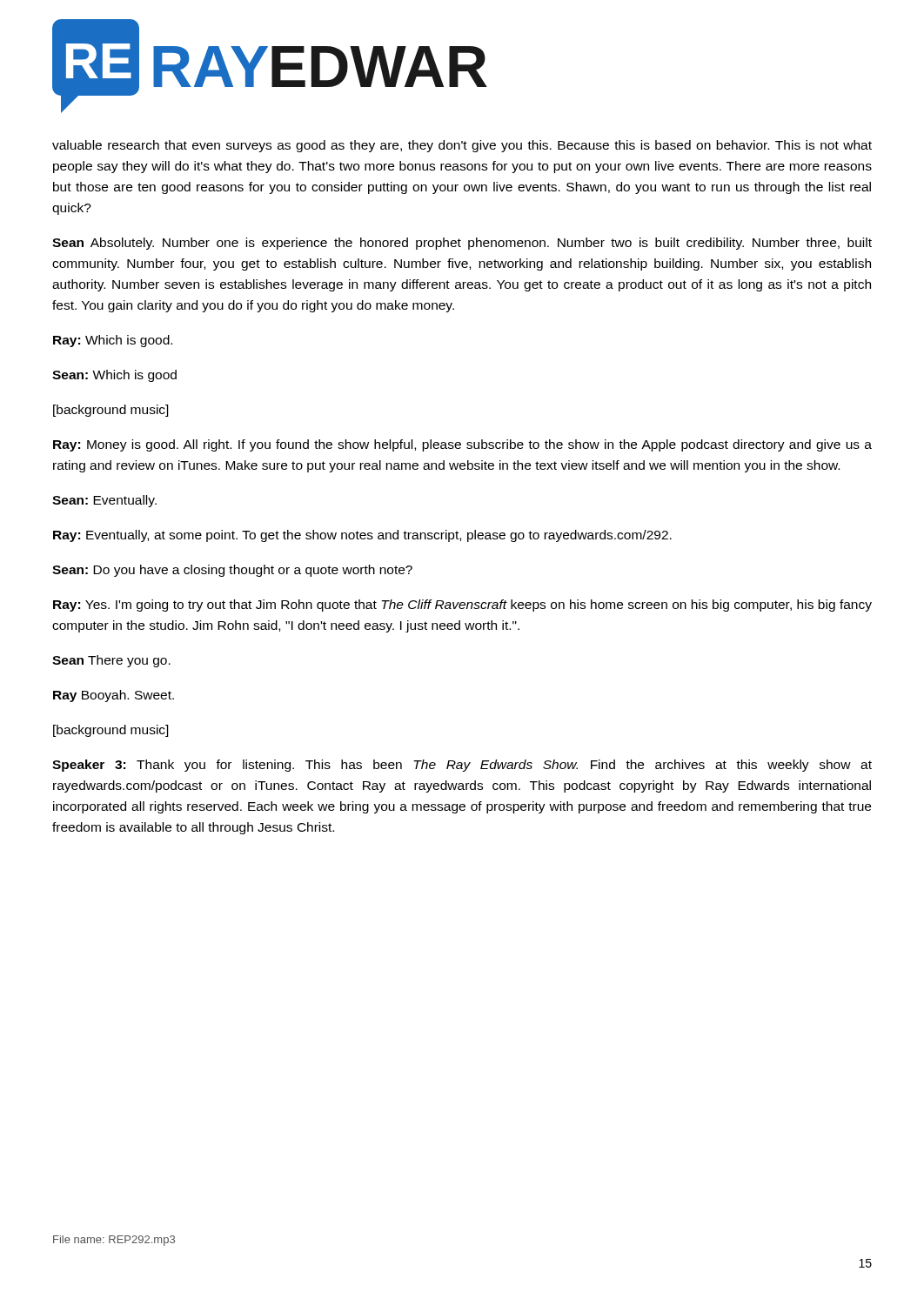The image size is (924, 1305).
Task: Select the logo
Action: (462, 67)
